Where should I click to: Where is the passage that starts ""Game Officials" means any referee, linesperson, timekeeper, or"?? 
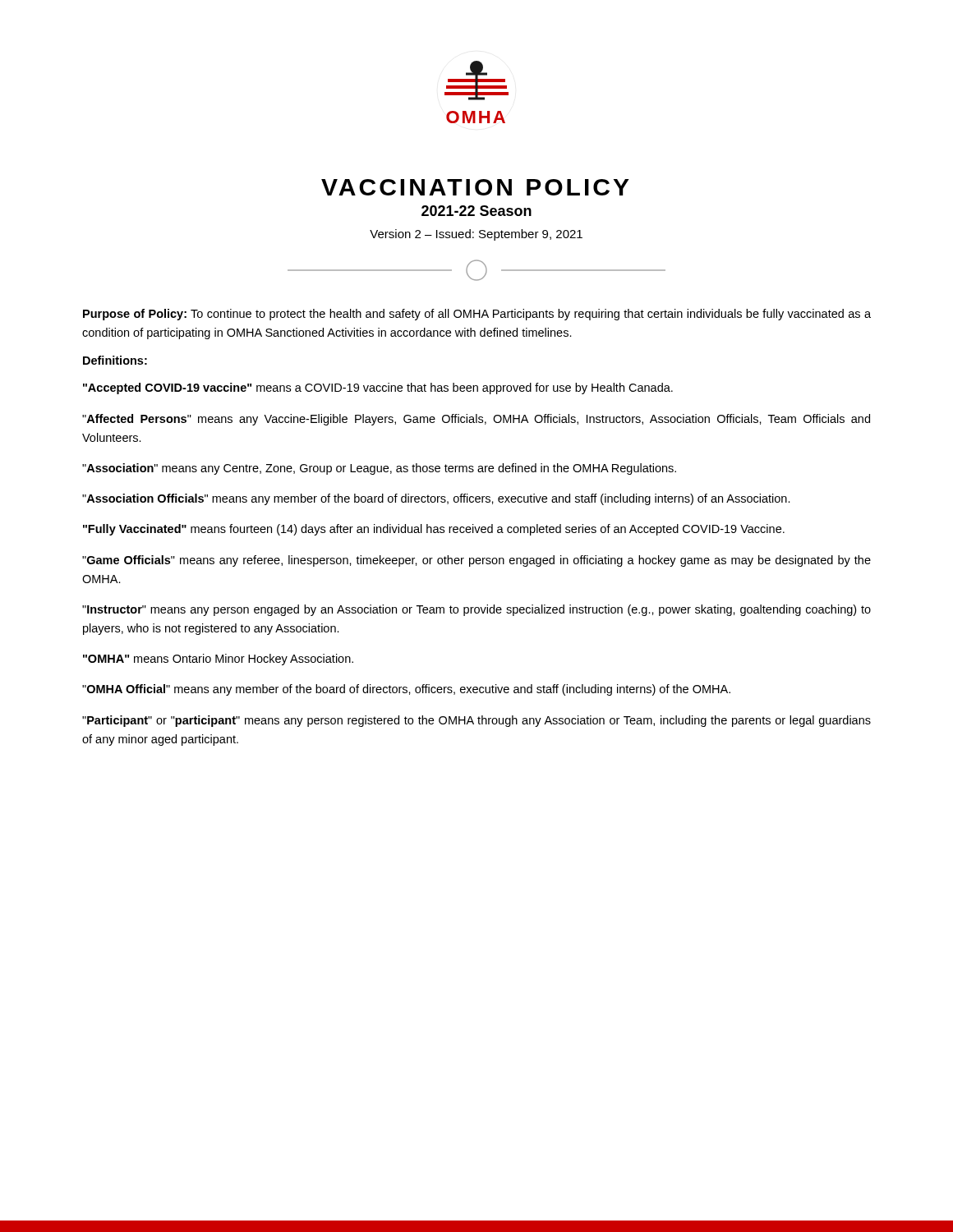coord(476,569)
